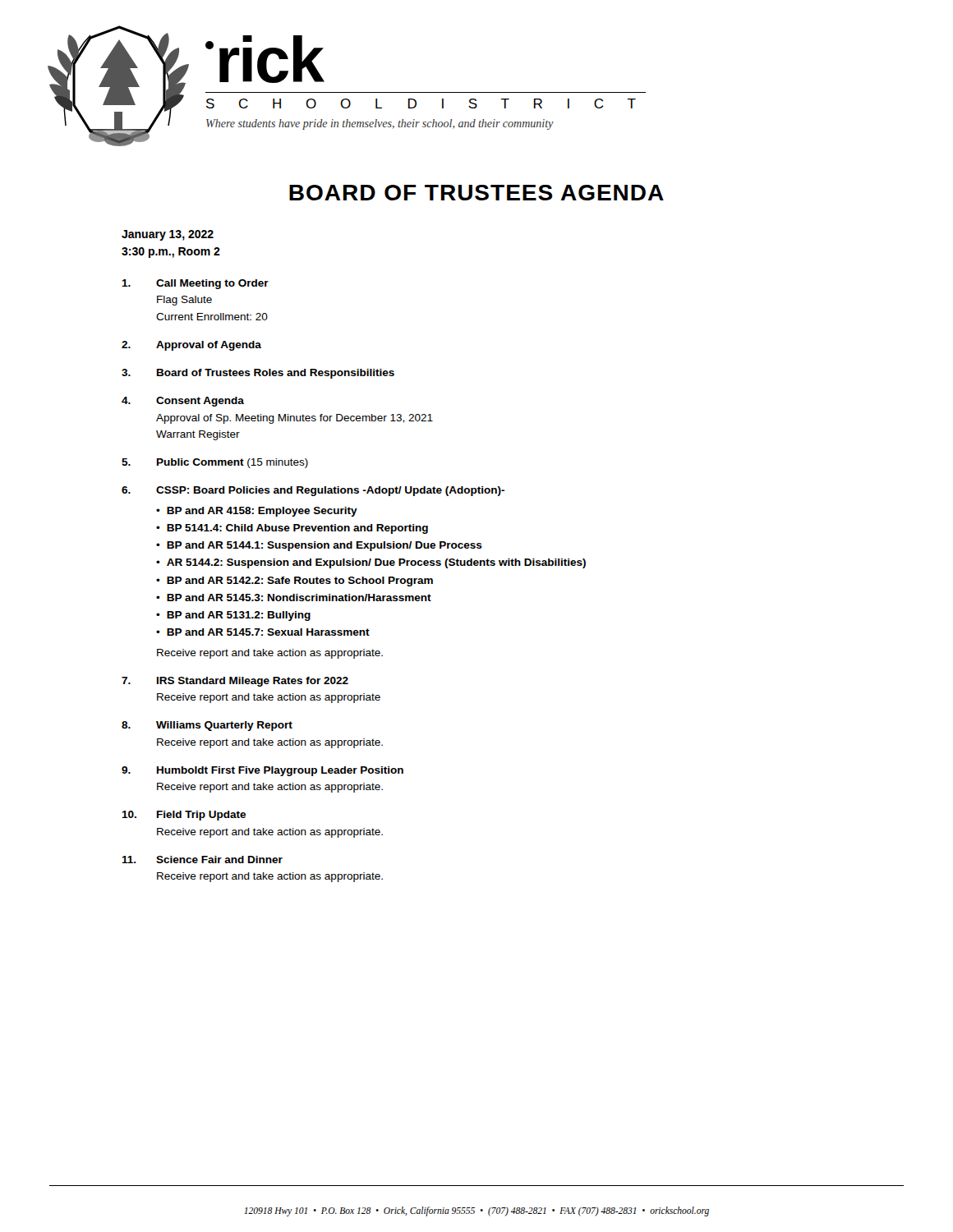
Task: Select the list item that reads "Call Meeting to Order Flag Salute Current"
Action: click(195, 284)
